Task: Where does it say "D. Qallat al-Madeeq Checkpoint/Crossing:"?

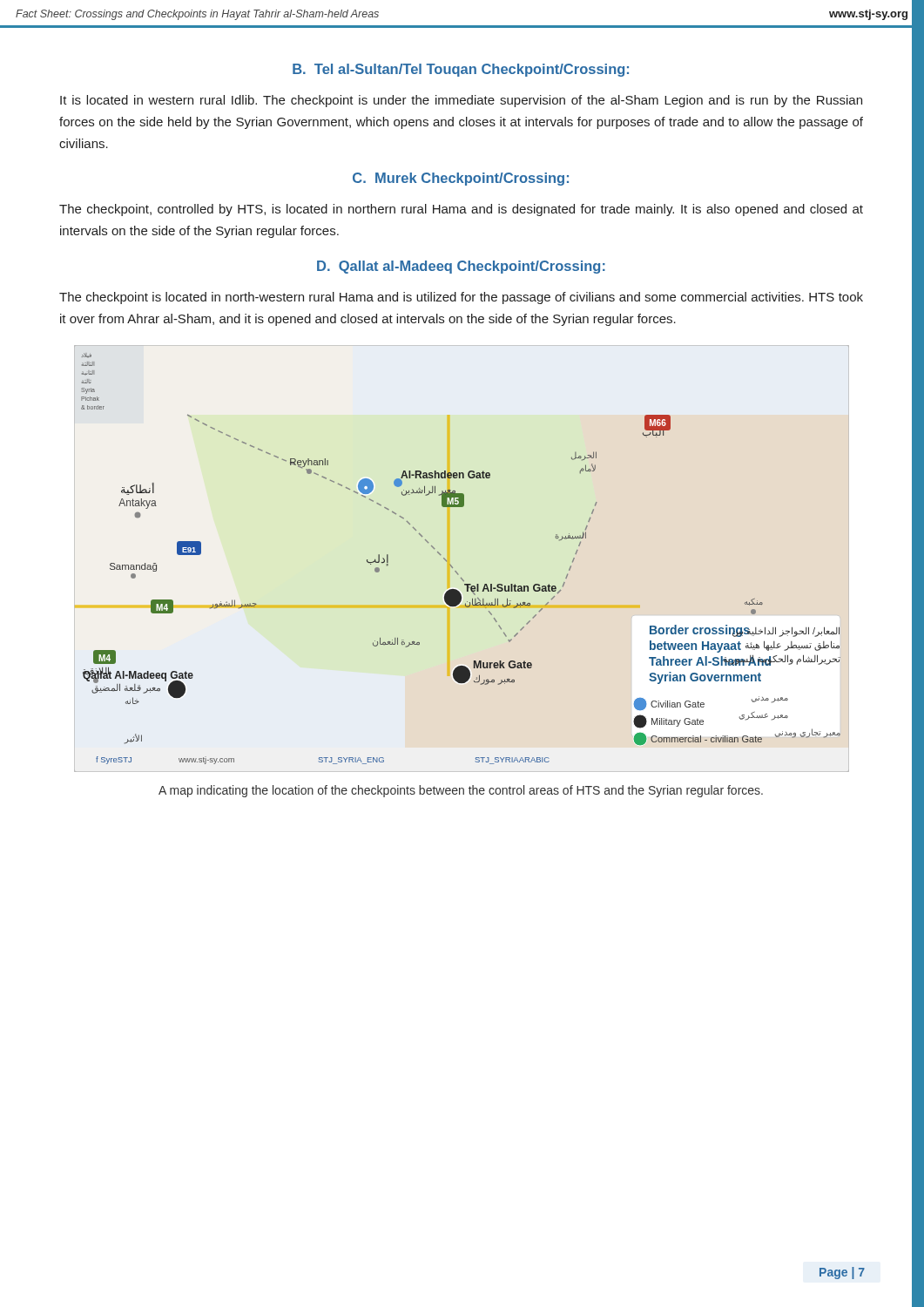Action: tap(461, 266)
